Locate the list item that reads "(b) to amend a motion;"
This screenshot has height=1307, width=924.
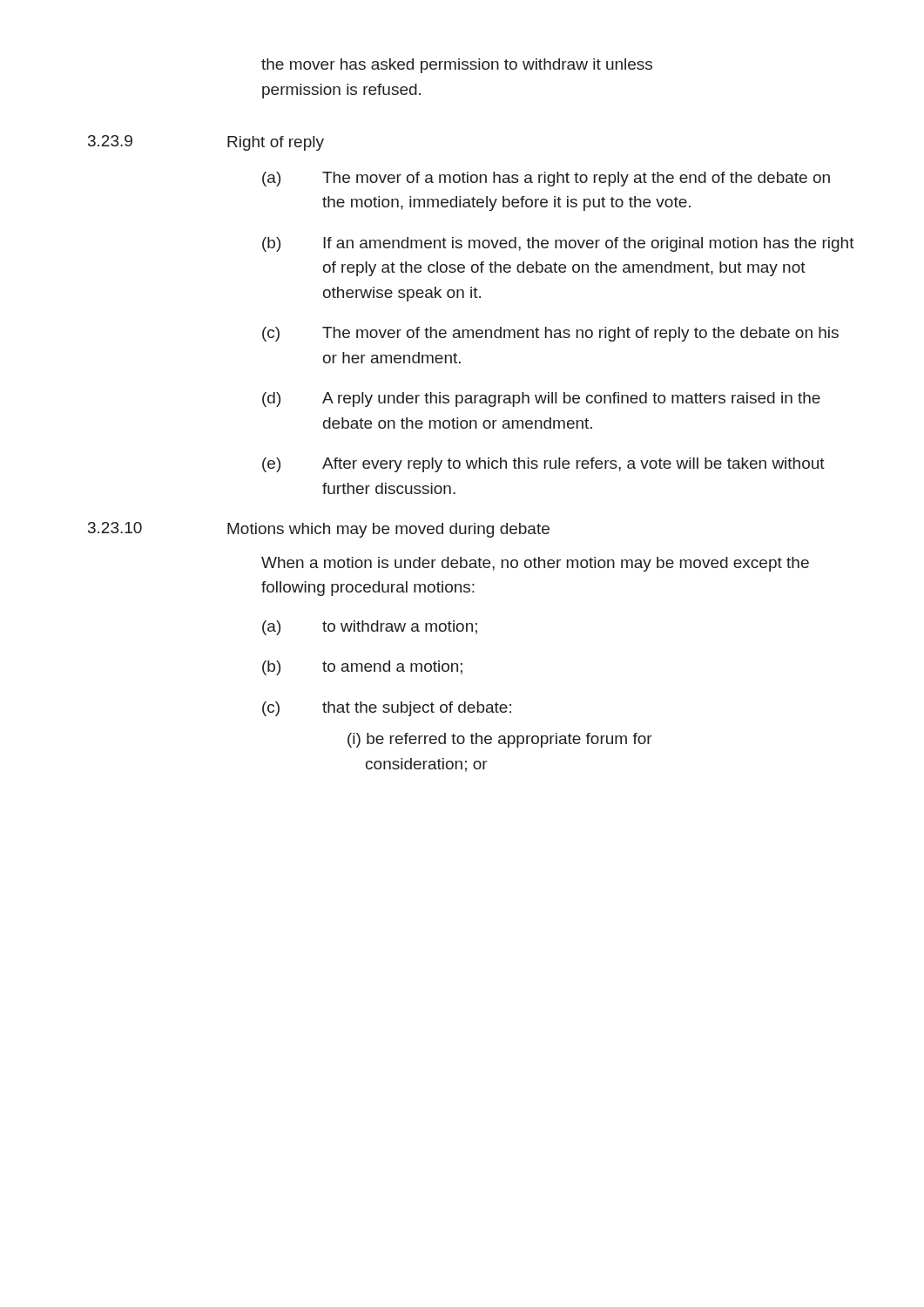362,668
